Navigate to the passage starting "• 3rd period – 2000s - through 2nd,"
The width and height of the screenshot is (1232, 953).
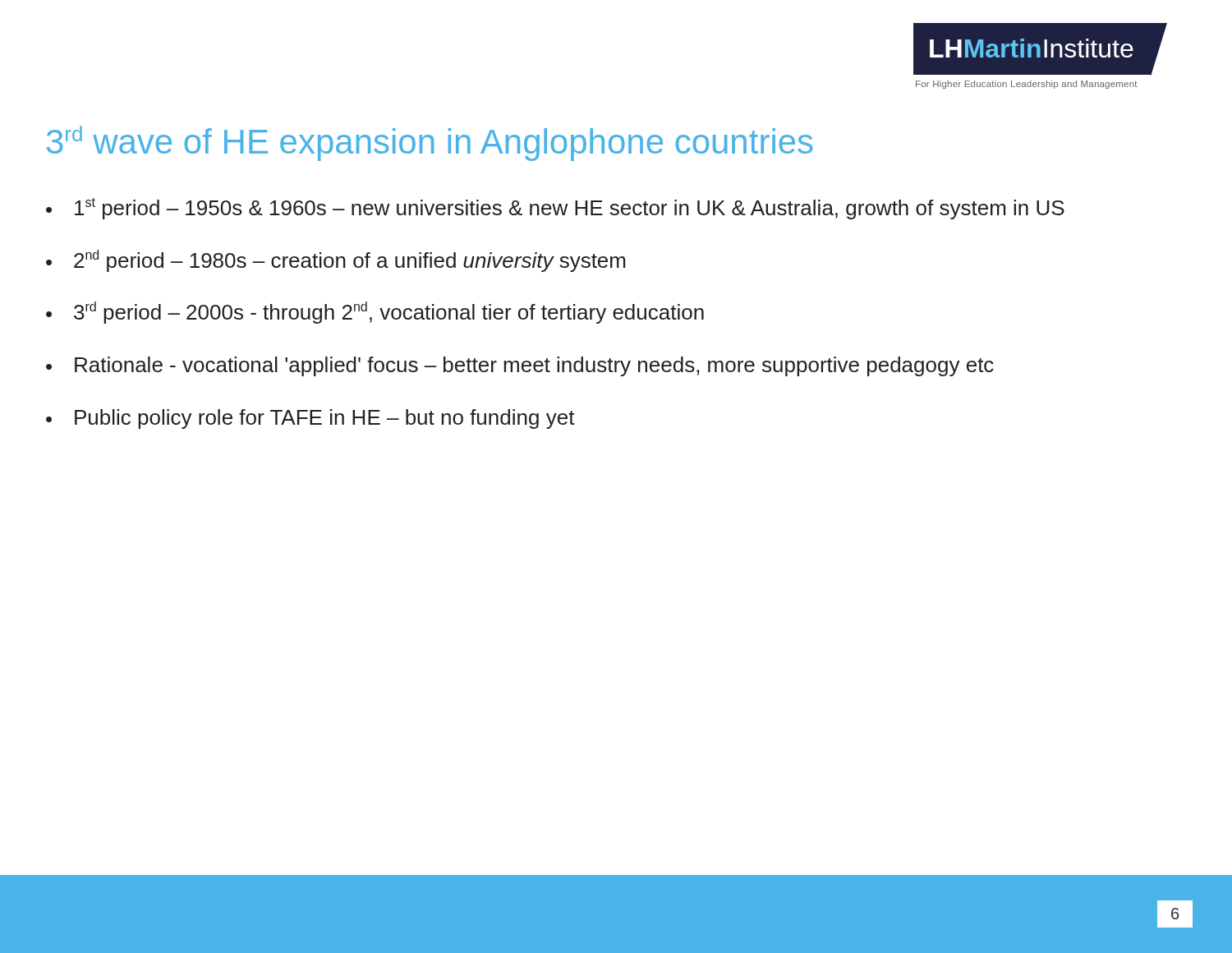pos(375,314)
